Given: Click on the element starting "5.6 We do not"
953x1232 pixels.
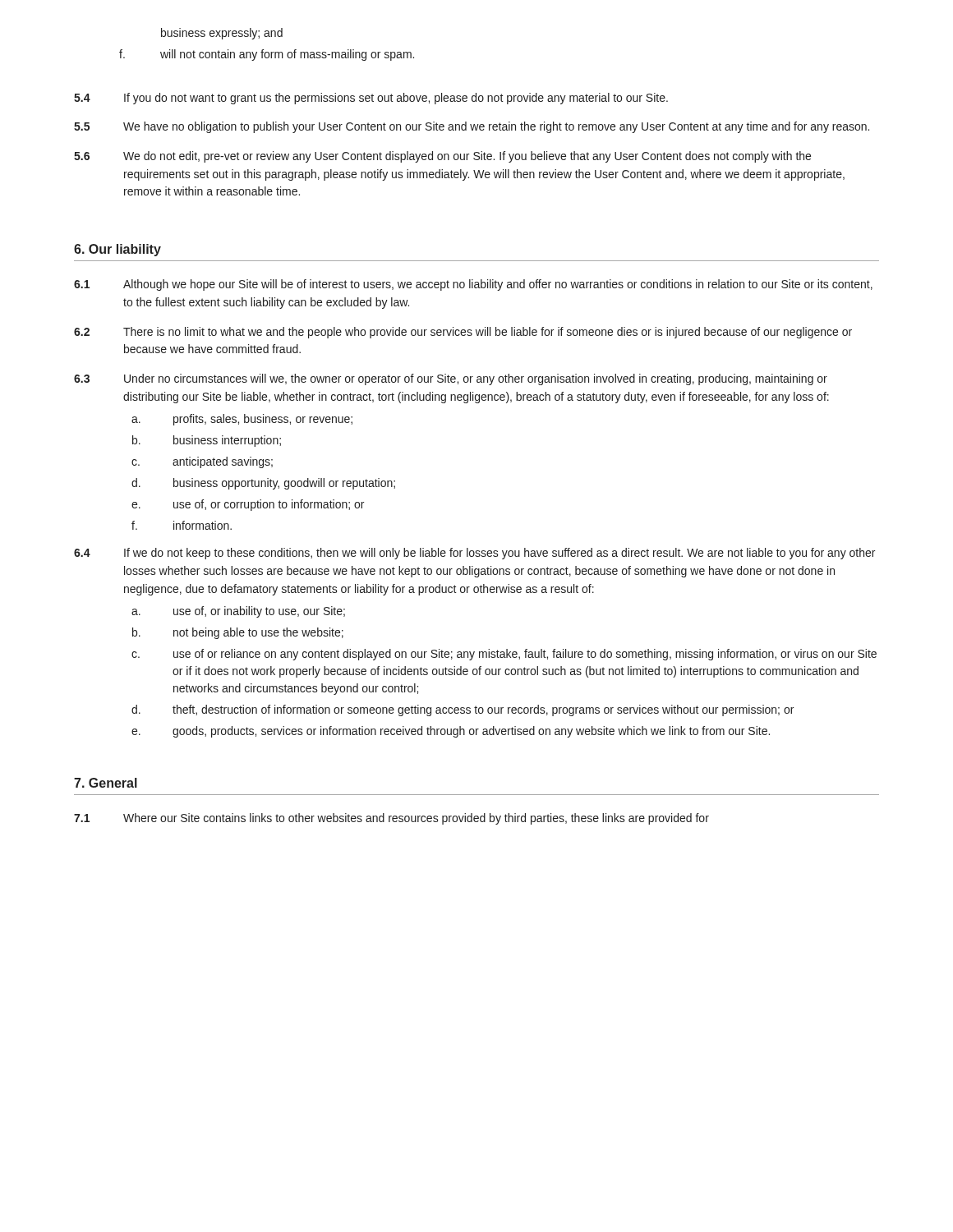Looking at the screenshot, I should (476, 175).
